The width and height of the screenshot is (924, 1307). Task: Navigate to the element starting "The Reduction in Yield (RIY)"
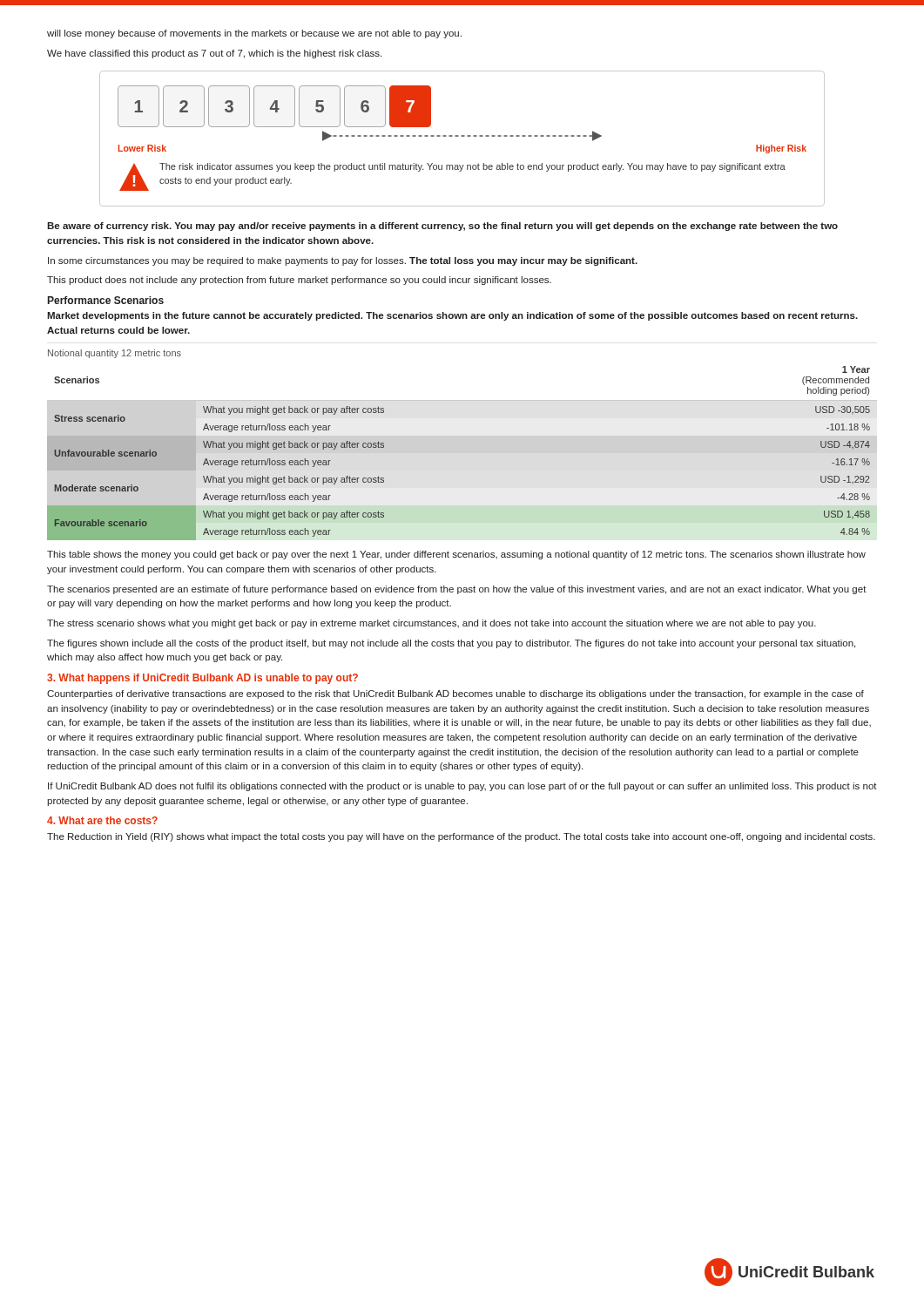(462, 837)
